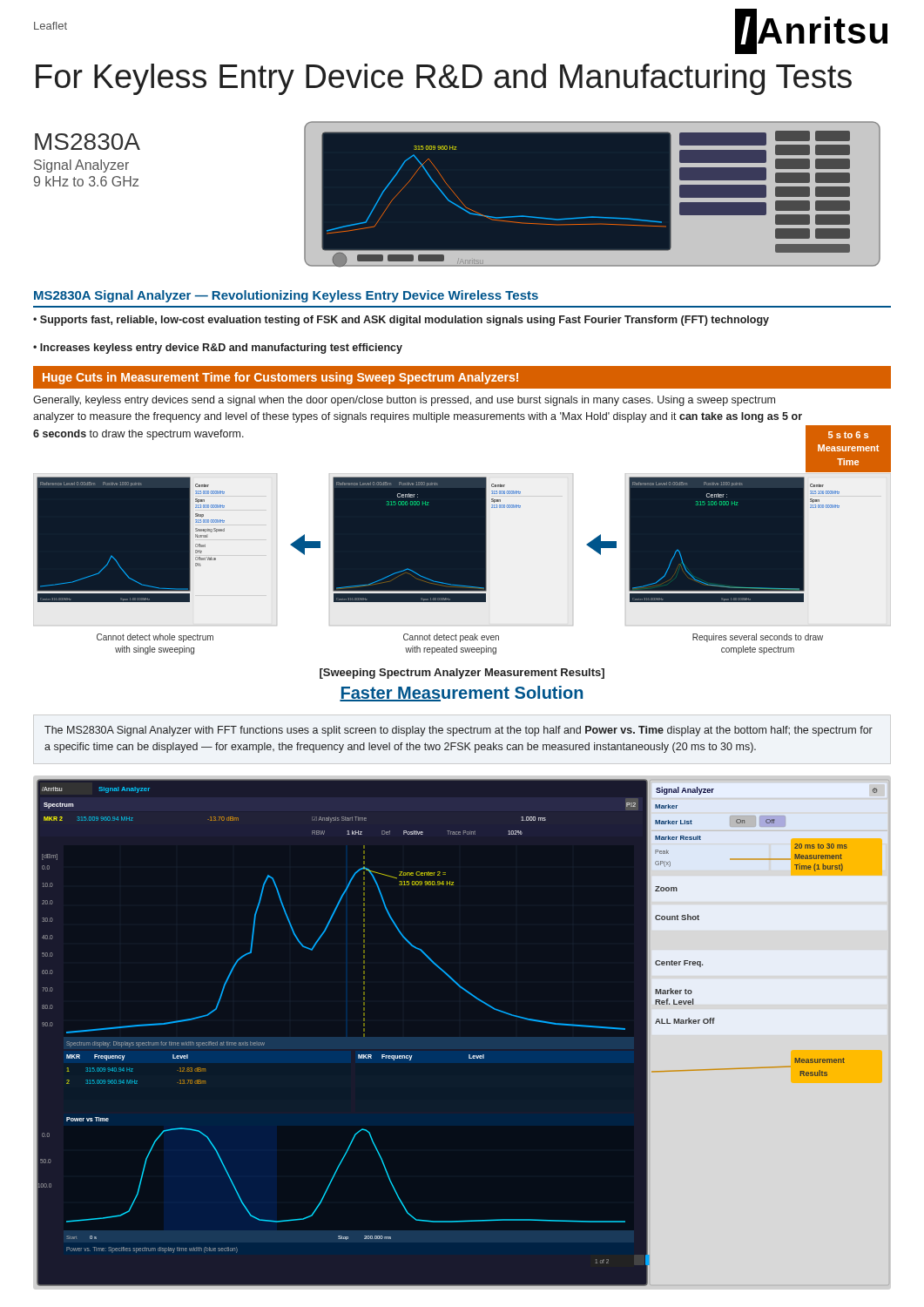Locate the text "For Keyless Entry Device R&D and Manufacturing Tests"
Screen dimensions: 1307x924
point(462,77)
